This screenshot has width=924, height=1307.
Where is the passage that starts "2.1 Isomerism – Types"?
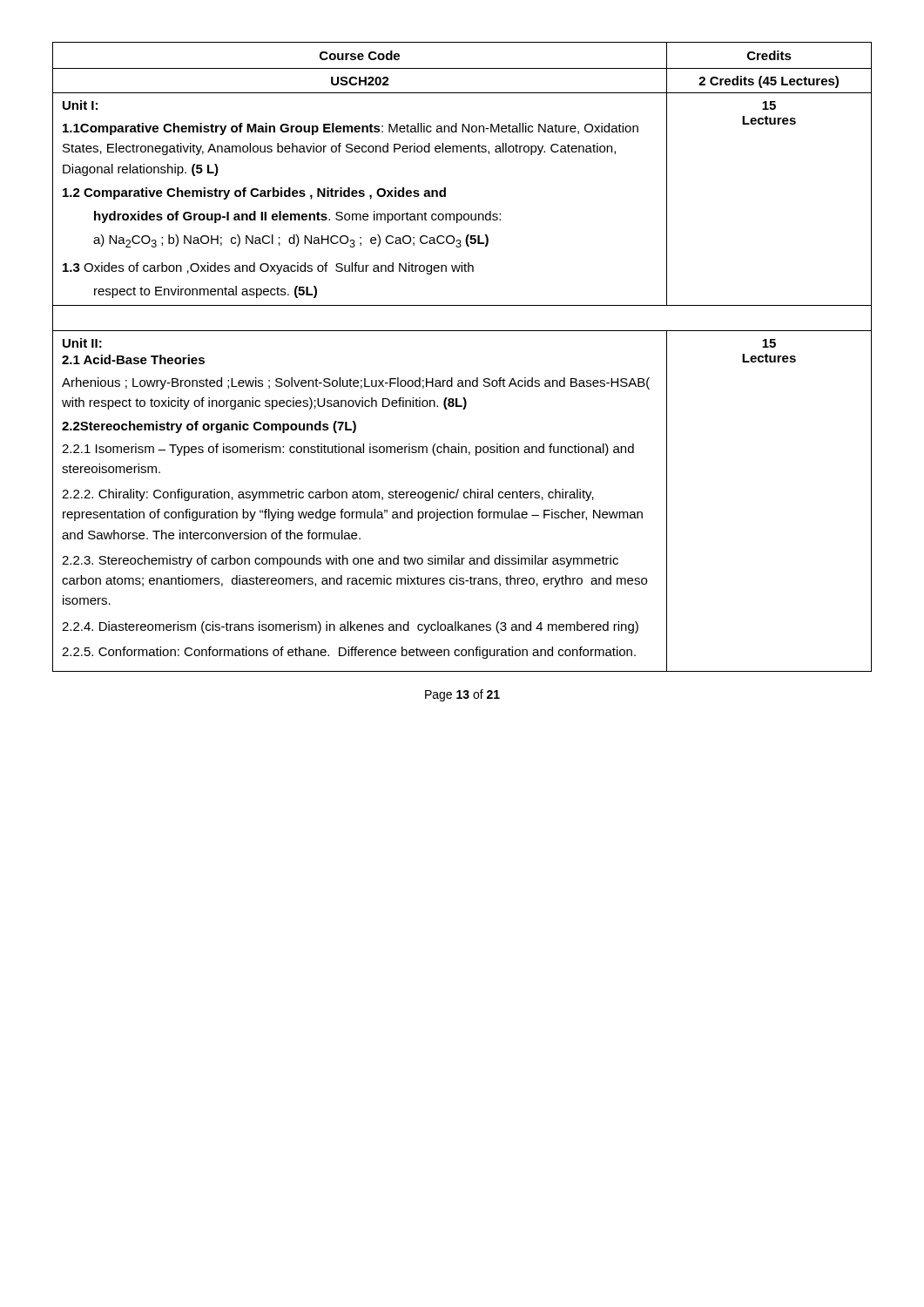point(348,458)
